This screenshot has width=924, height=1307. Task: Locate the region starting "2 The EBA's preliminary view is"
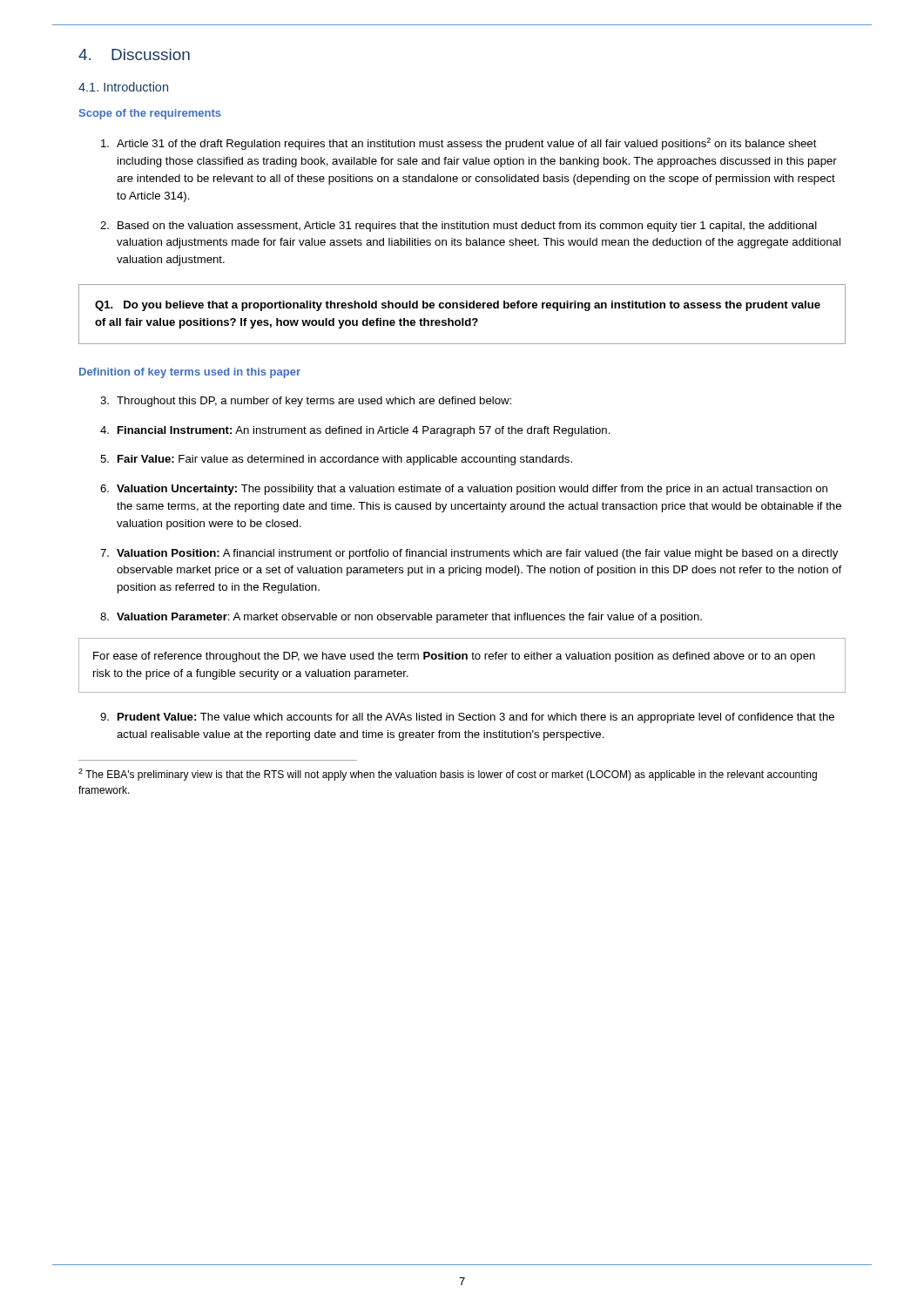(462, 779)
